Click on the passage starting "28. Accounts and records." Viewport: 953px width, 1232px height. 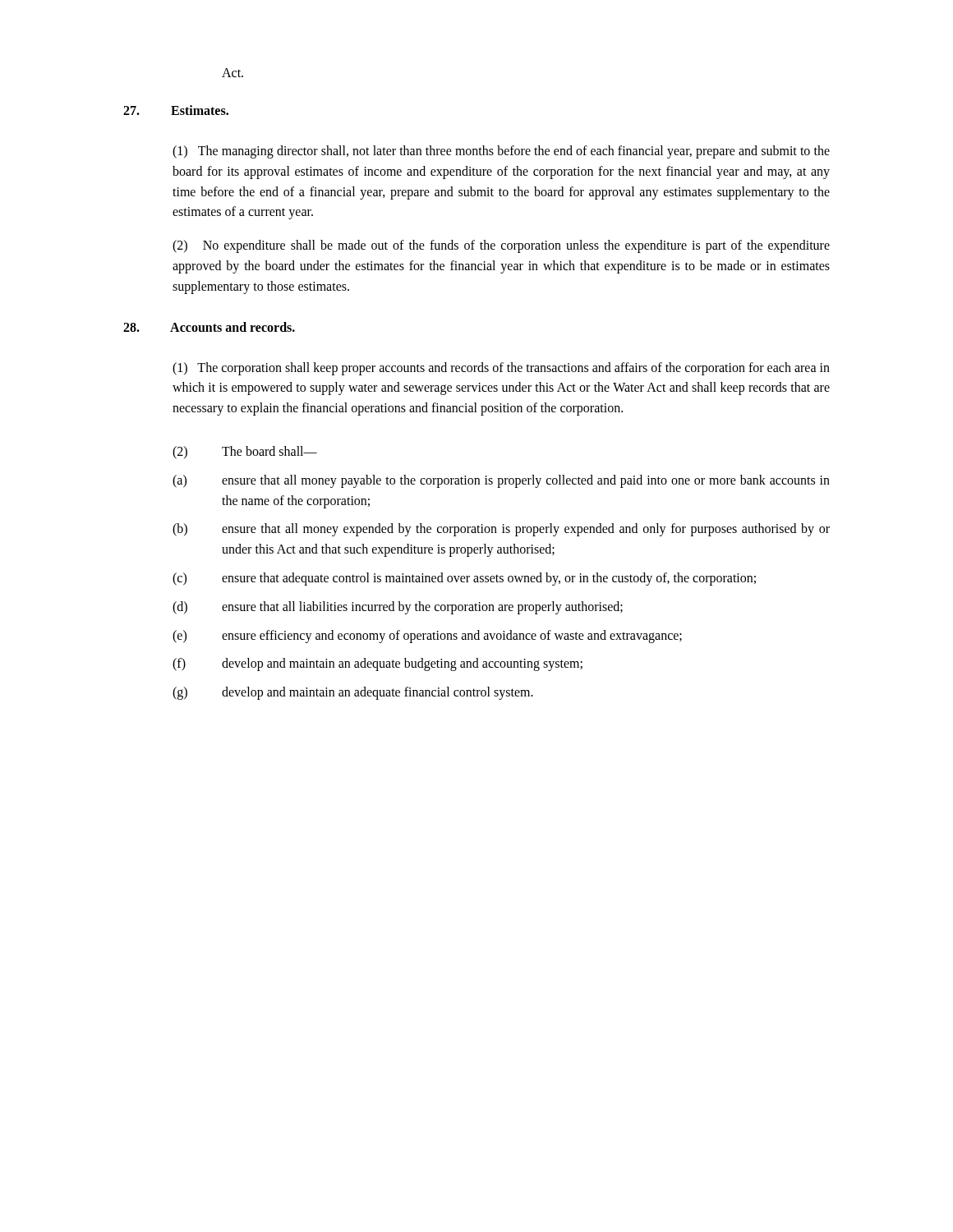click(x=209, y=327)
